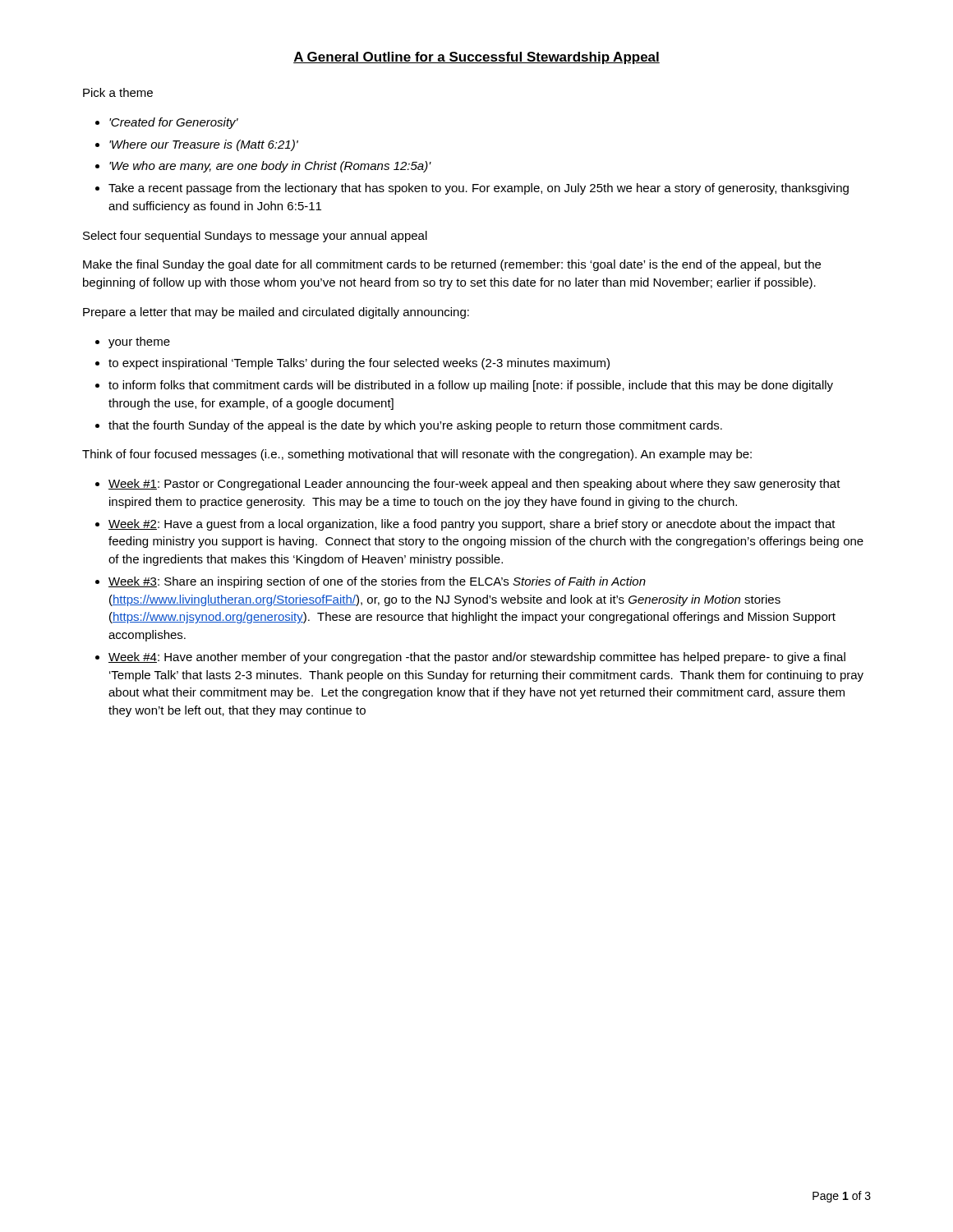The image size is (953, 1232).
Task: Find the passage starting "Make the final"
Action: click(452, 273)
